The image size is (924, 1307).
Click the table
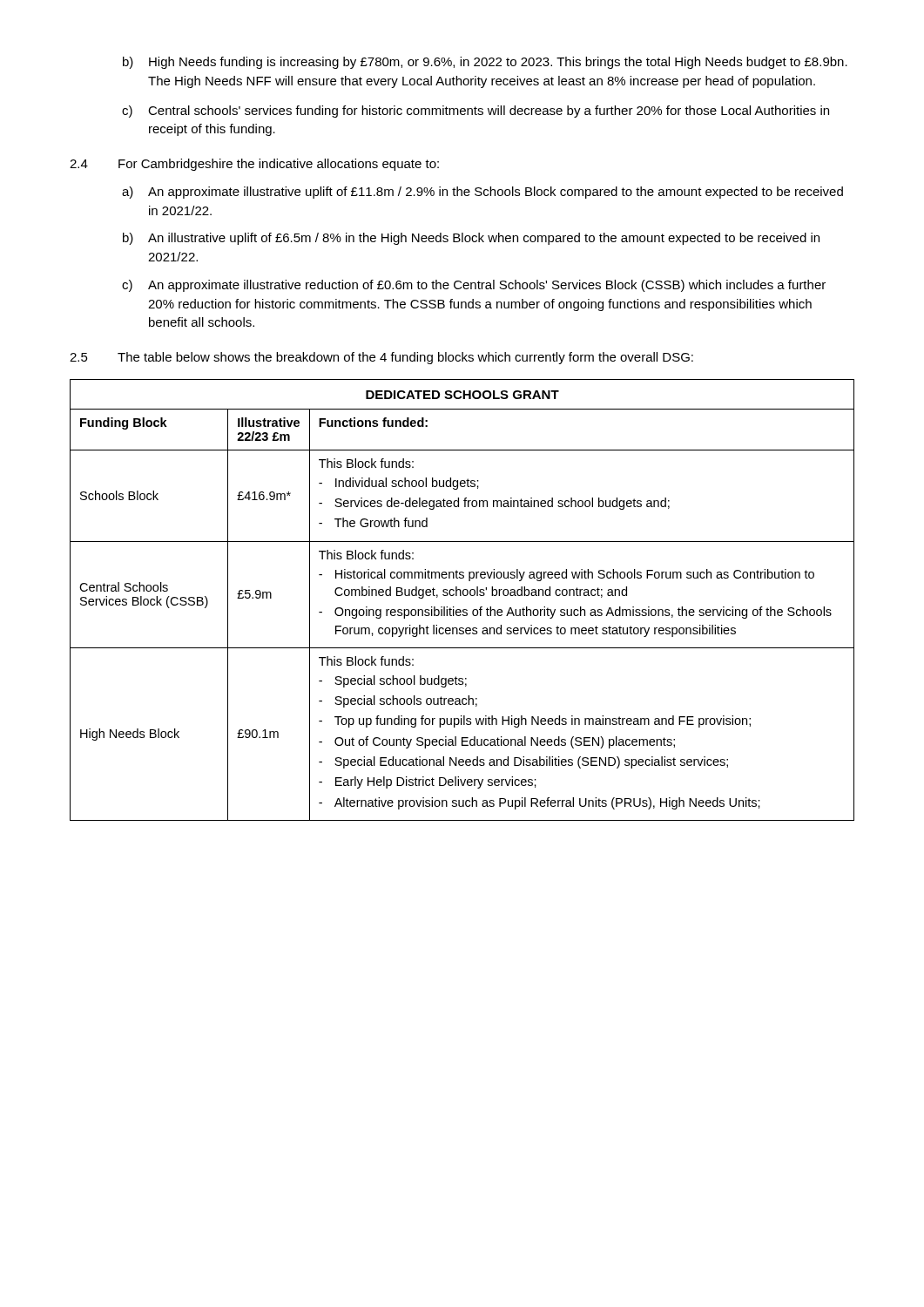(462, 600)
